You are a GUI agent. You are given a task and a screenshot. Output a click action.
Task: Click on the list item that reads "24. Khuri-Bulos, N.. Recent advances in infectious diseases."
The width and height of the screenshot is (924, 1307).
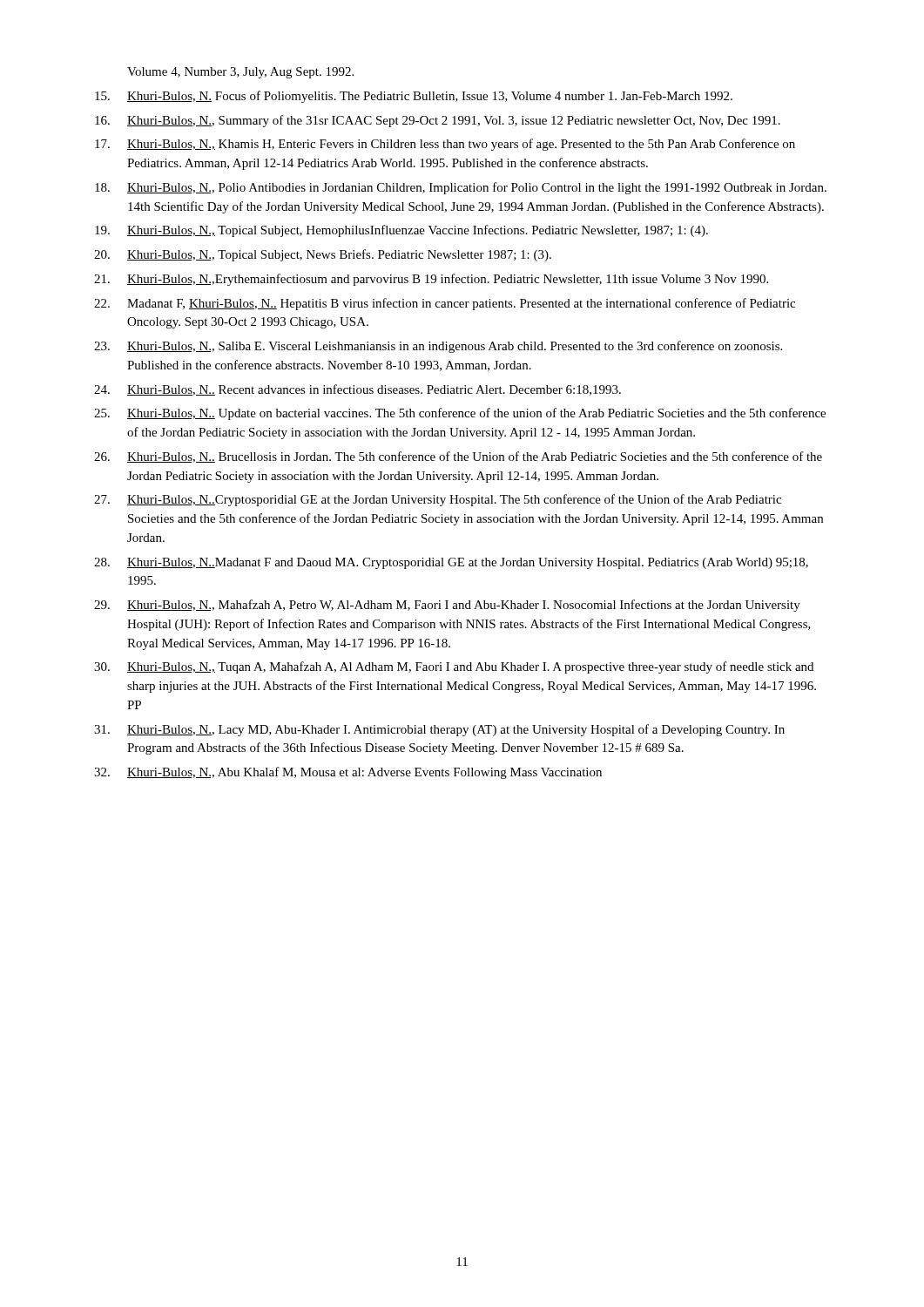tap(462, 390)
